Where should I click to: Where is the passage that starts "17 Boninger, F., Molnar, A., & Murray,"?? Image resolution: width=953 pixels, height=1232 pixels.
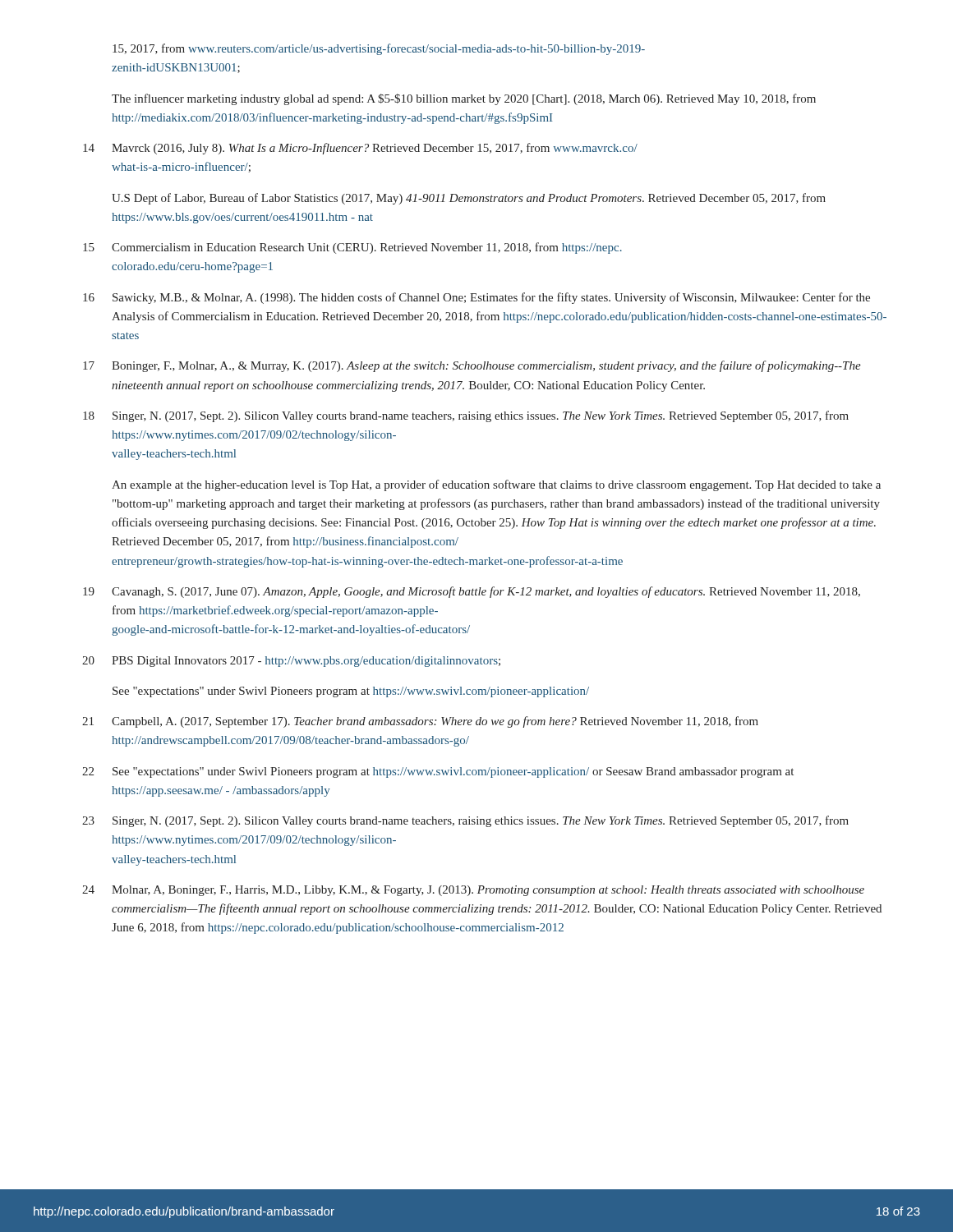[x=485, y=376]
